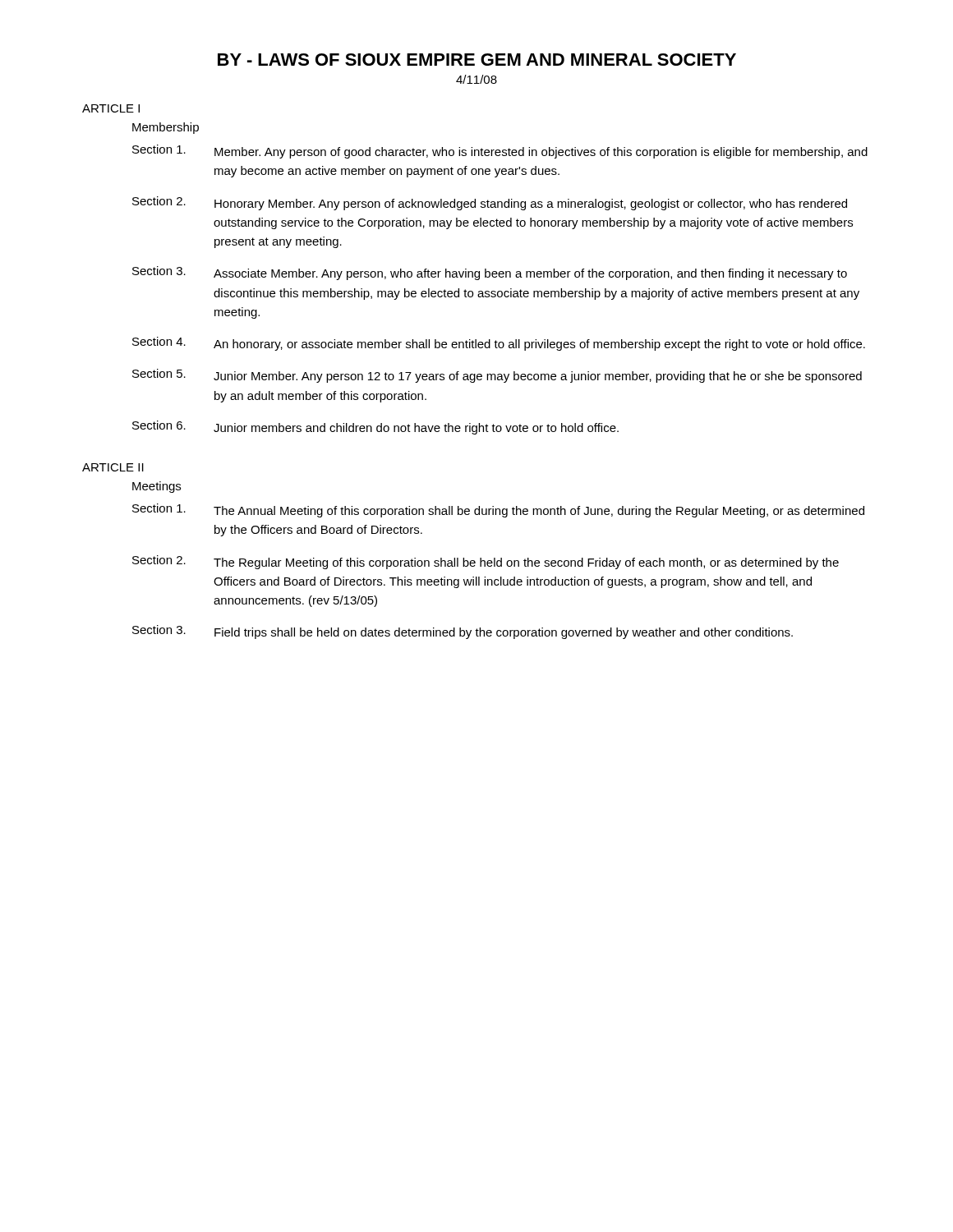Click on the text block that says "Section 2. The Regular Meeting of this"

pyautogui.click(x=501, y=581)
